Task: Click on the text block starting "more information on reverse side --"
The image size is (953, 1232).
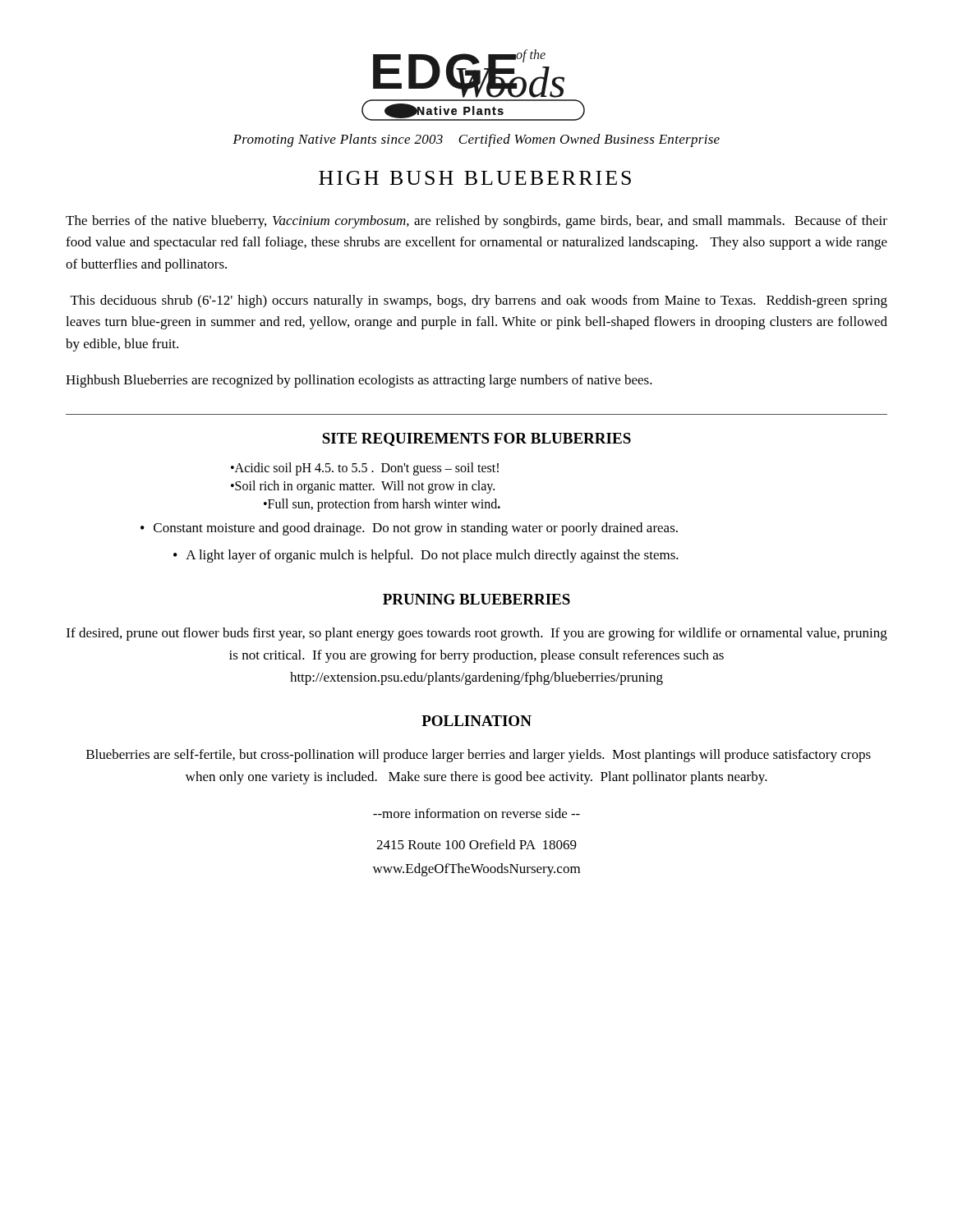Action: [476, 813]
